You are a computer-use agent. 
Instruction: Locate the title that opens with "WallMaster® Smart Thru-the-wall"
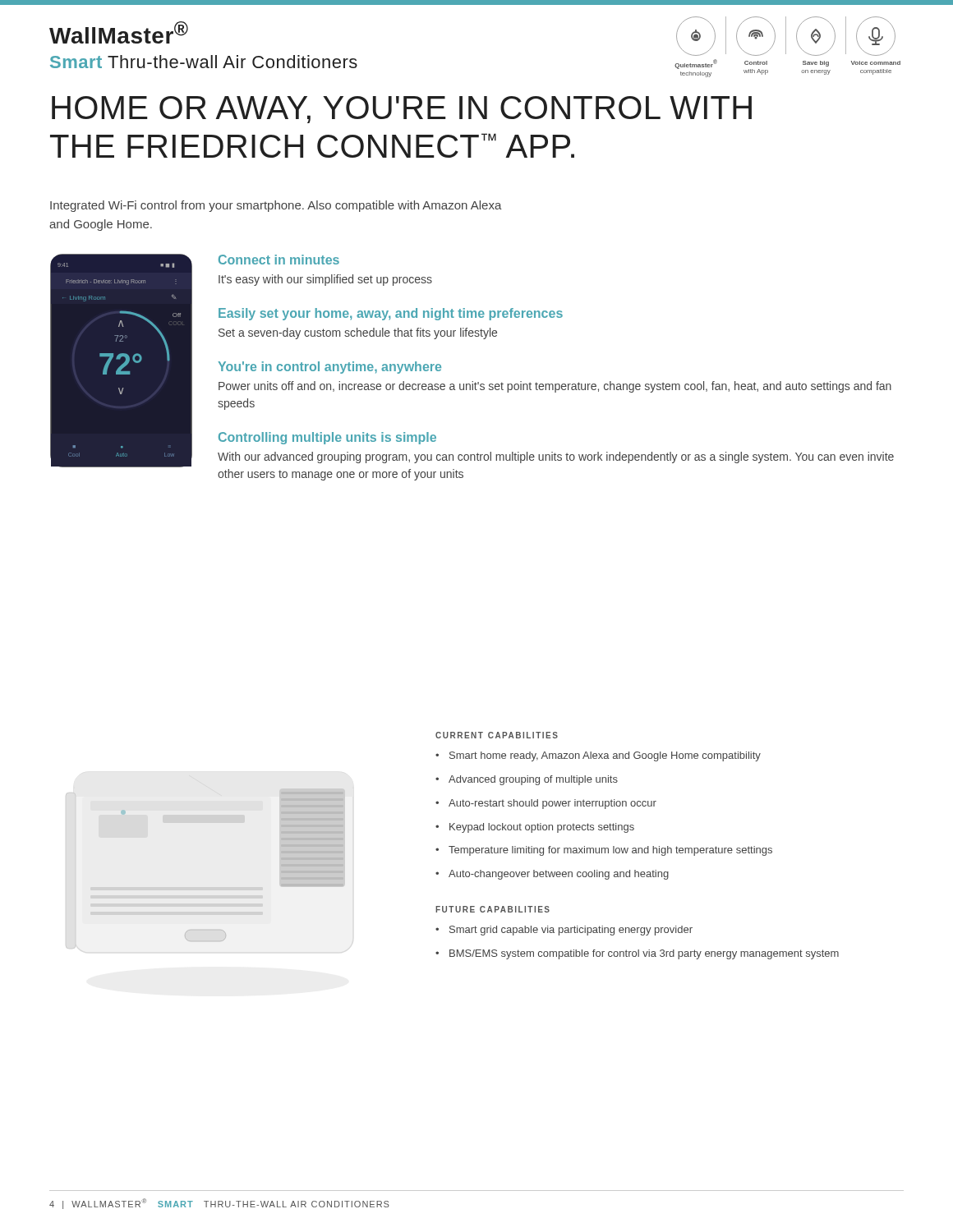click(119, 32)
